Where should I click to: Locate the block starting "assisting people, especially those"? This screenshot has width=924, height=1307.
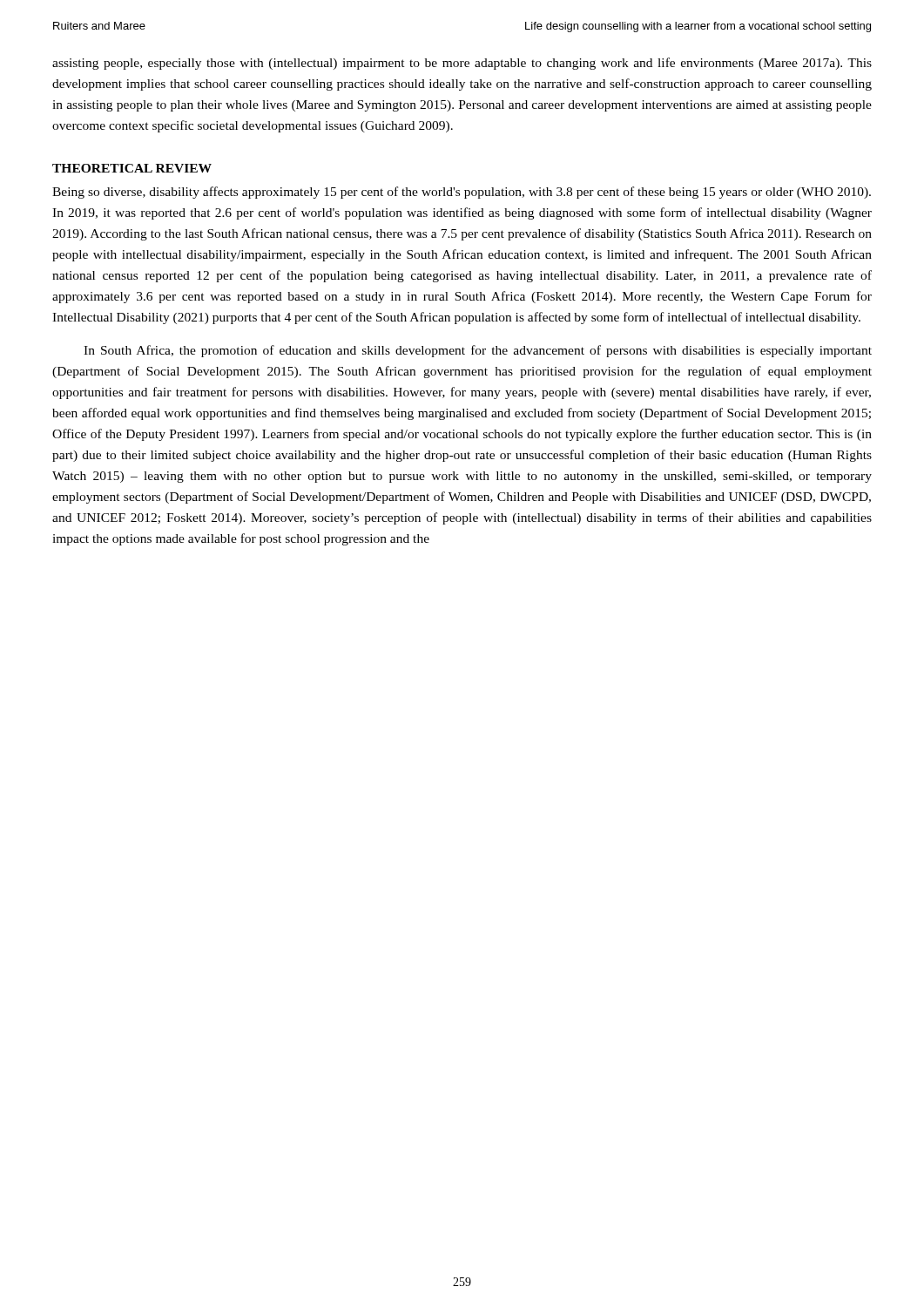click(x=462, y=94)
